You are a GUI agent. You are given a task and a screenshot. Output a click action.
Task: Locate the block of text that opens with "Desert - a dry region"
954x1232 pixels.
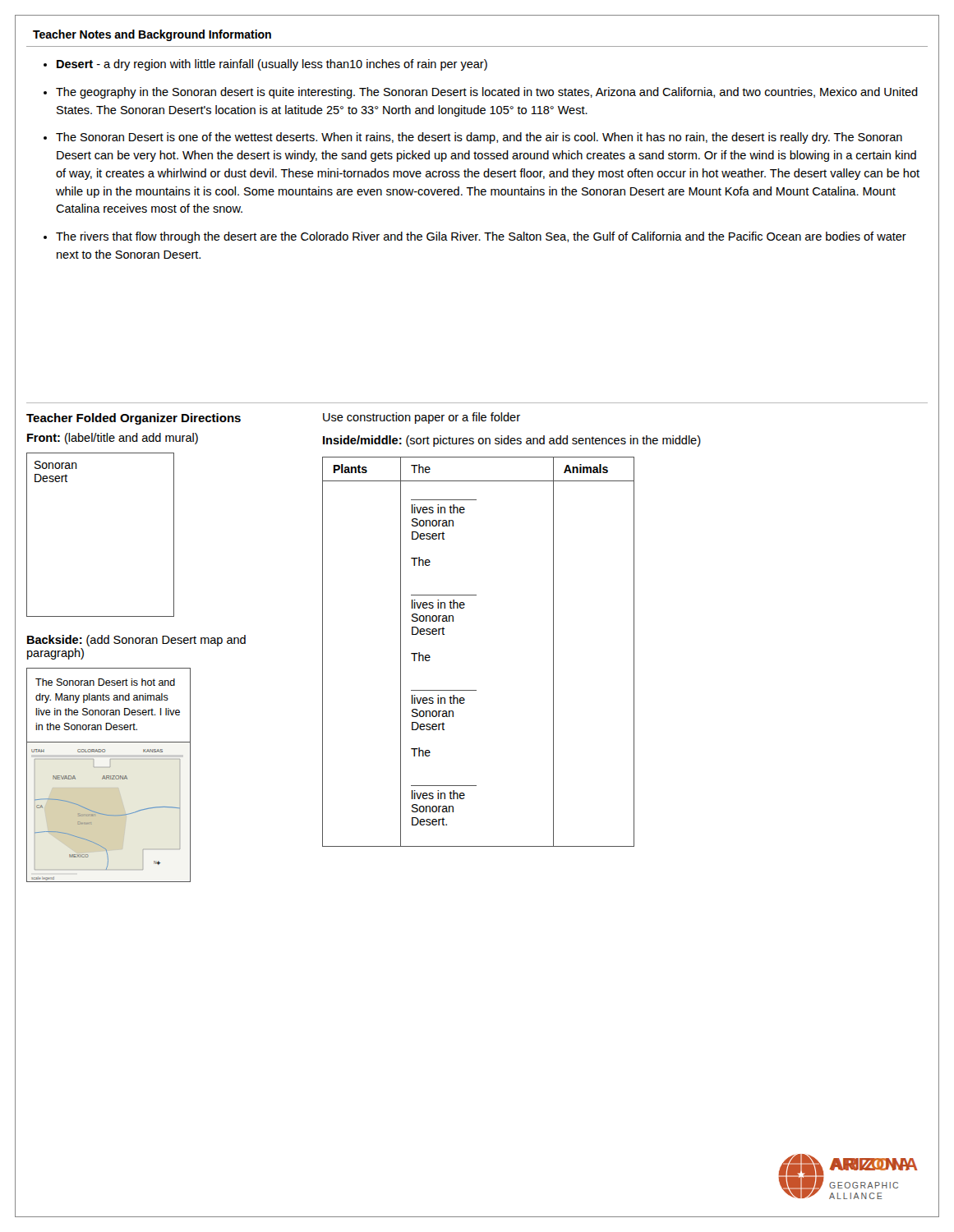(x=272, y=64)
